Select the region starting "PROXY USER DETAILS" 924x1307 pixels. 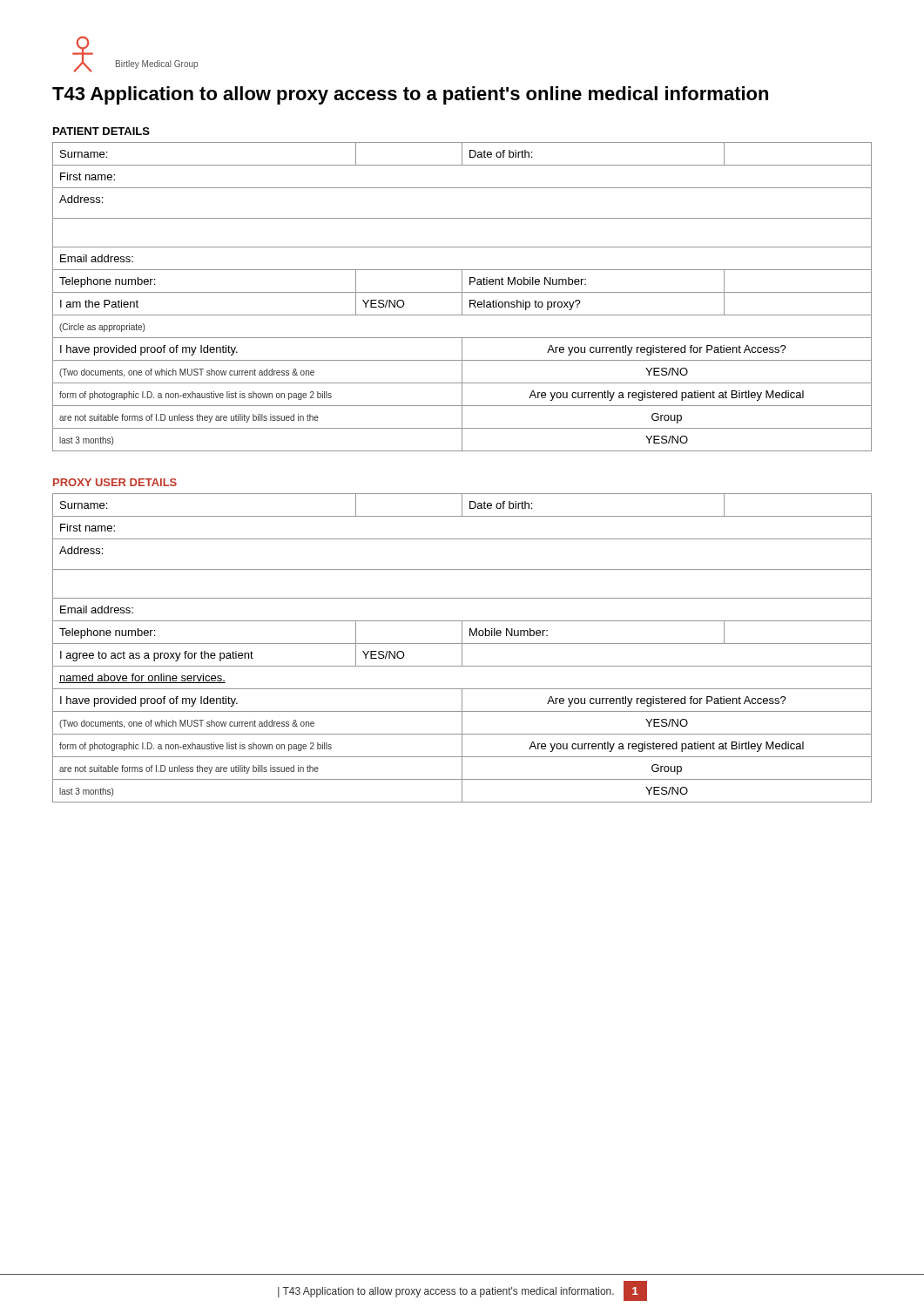tap(115, 482)
